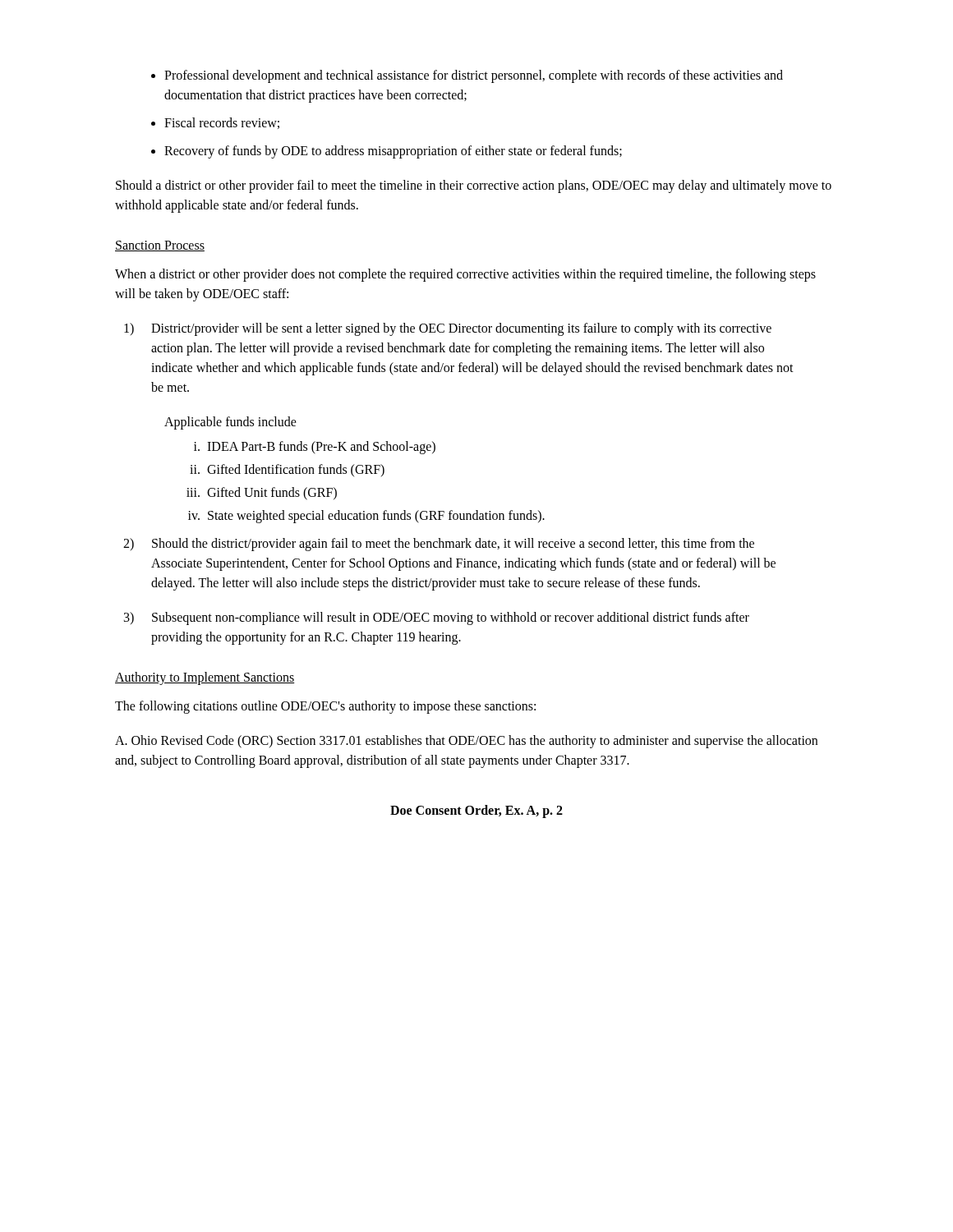Click where it says "Sanction Process"
This screenshot has height=1232, width=953.
(x=160, y=245)
